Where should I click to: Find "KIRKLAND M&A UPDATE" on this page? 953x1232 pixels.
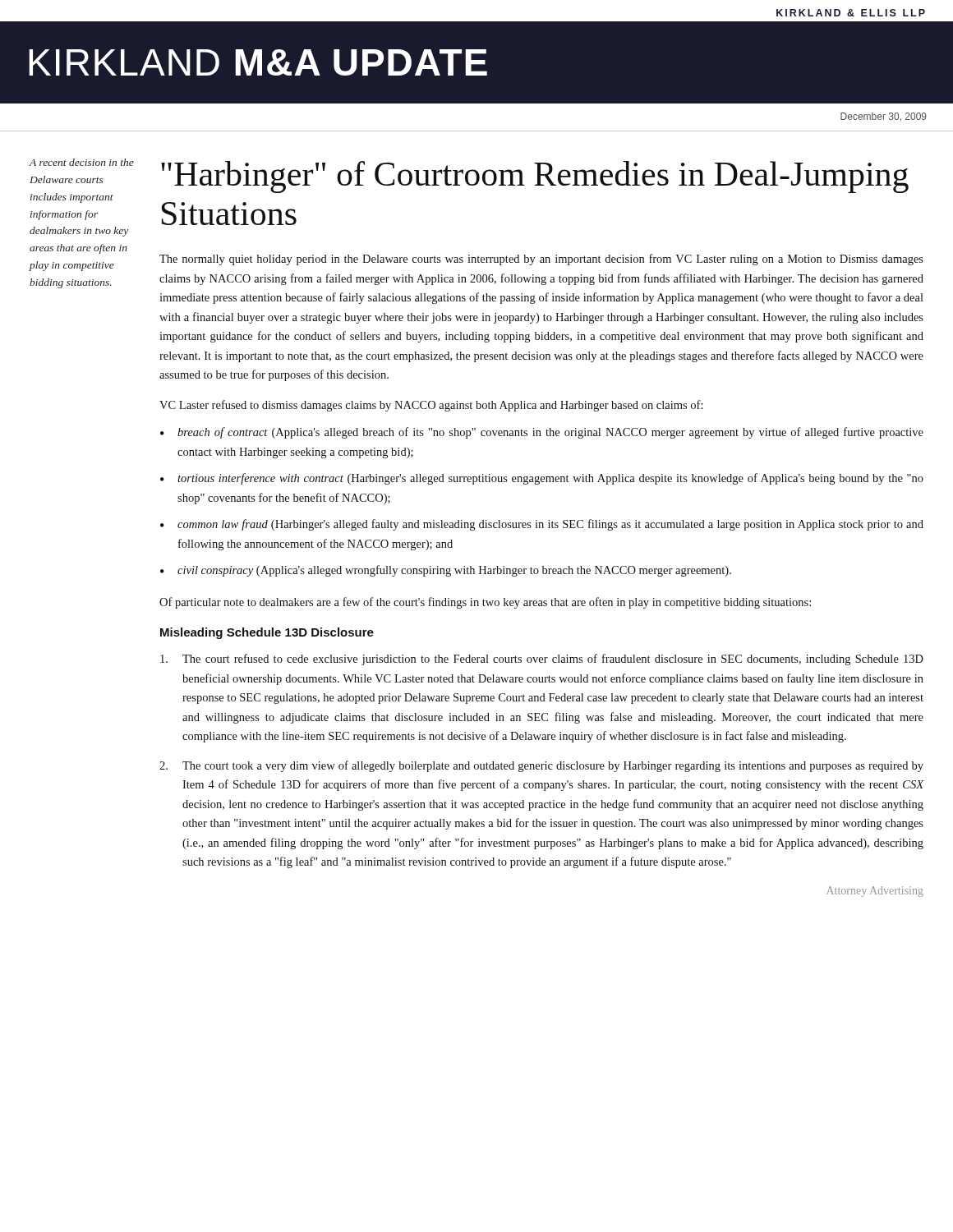coord(258,62)
